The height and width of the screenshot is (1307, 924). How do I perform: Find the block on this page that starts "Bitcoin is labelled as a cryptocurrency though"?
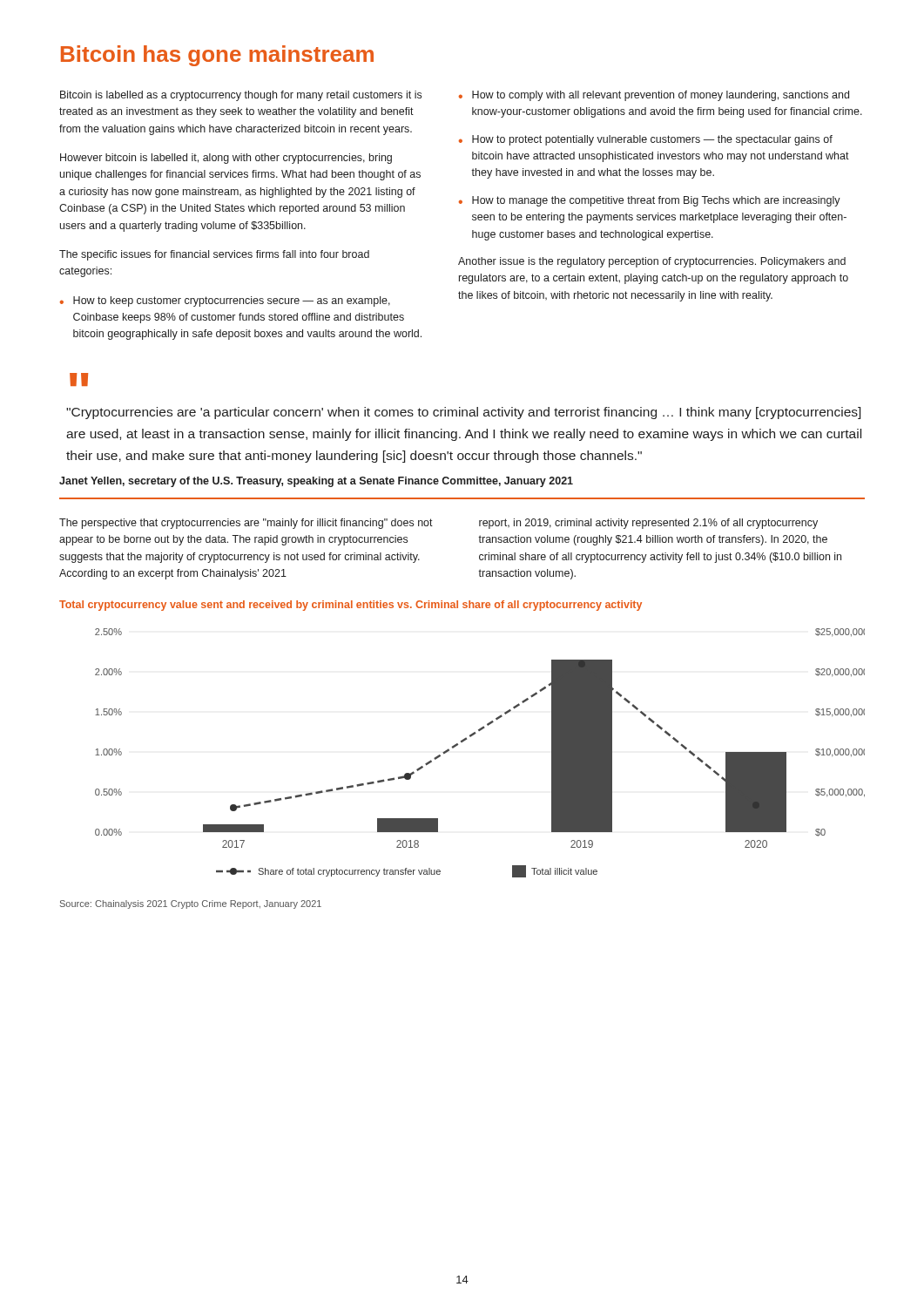(x=241, y=112)
